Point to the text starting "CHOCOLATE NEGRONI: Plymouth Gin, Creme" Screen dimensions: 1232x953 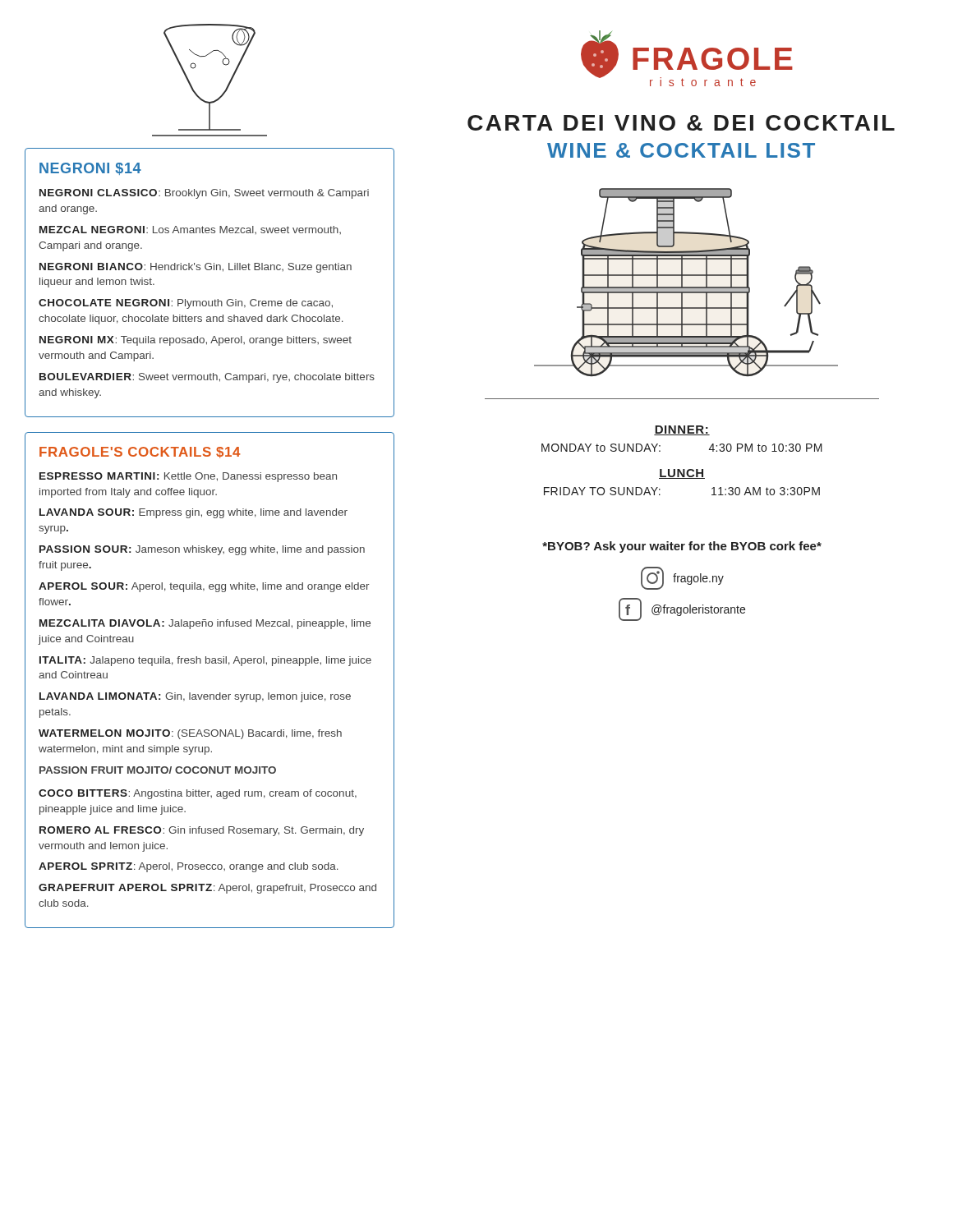191,311
